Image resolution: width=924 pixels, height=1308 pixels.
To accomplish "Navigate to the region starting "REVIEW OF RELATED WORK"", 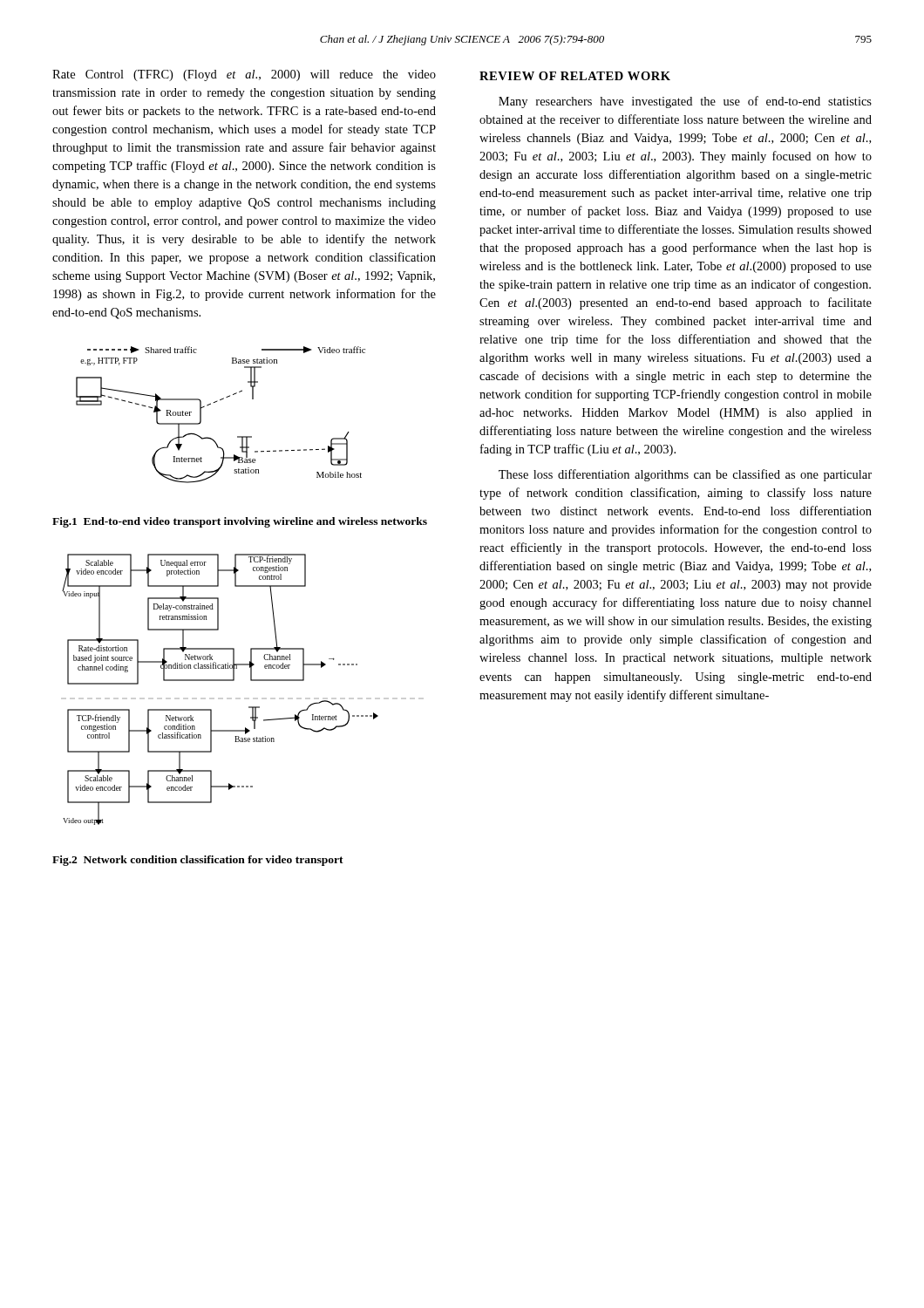I will pos(575,76).
